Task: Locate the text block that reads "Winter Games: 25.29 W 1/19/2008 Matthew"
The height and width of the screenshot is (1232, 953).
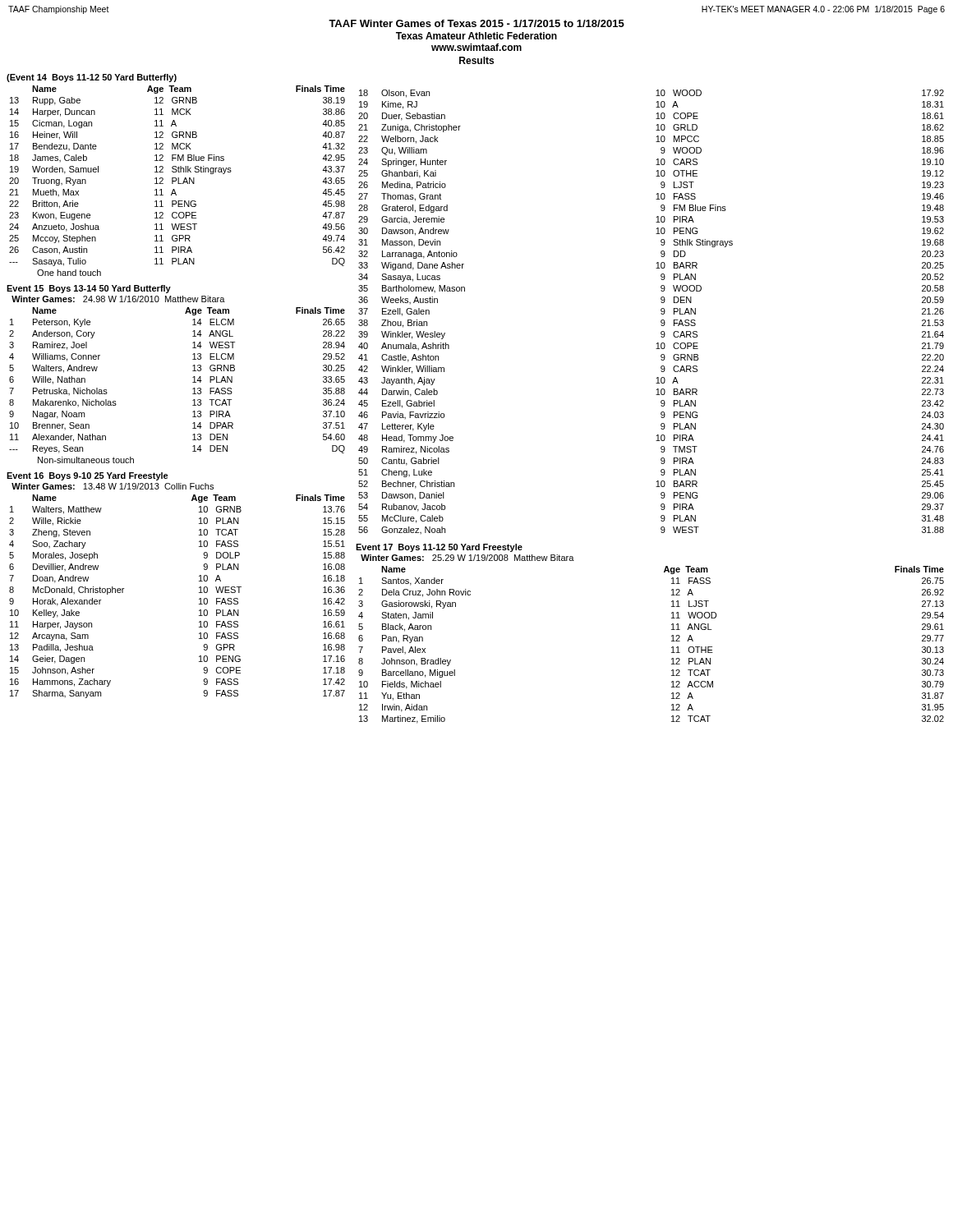Action: [x=465, y=558]
